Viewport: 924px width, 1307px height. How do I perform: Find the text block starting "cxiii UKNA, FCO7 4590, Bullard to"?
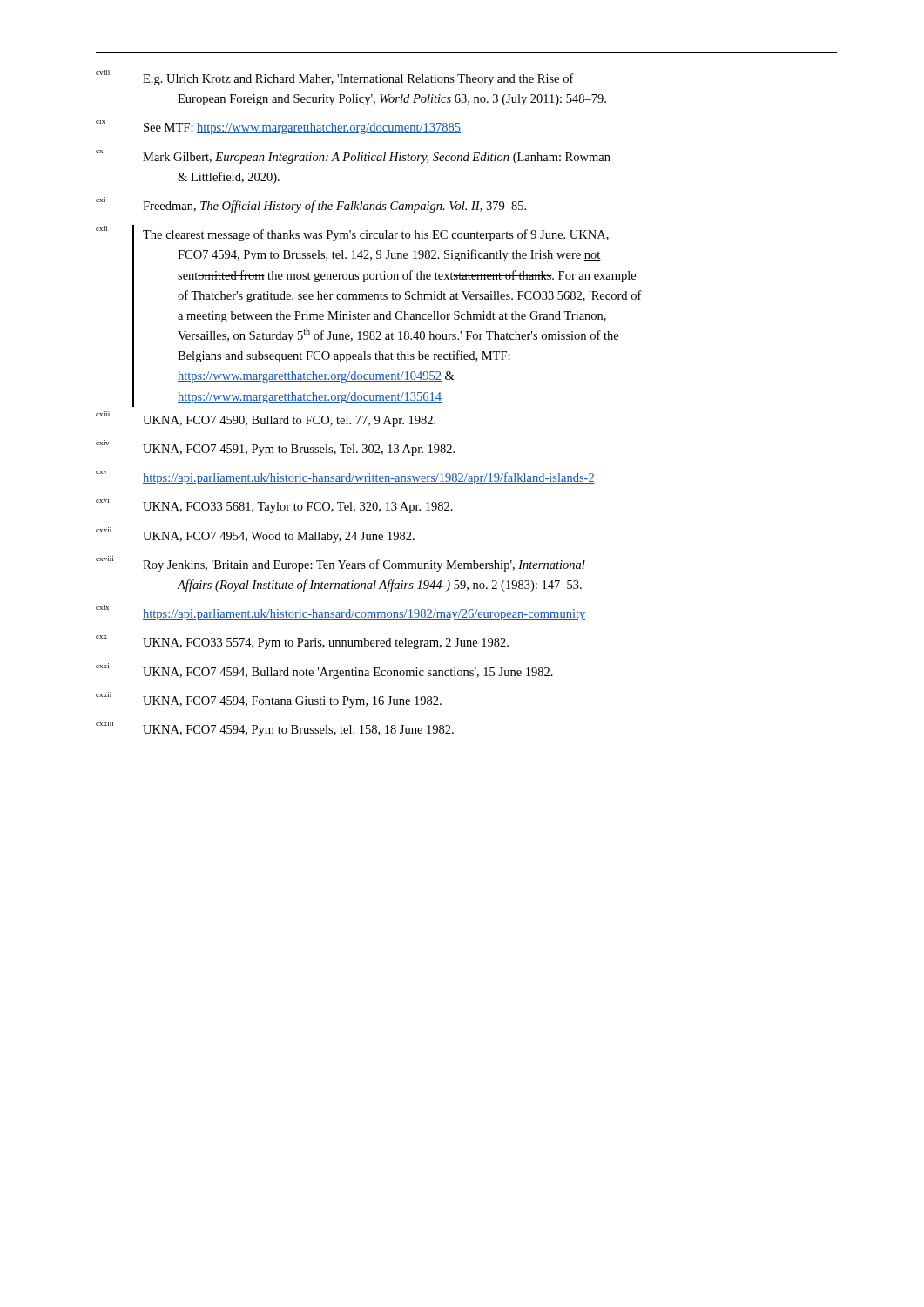pos(266,419)
